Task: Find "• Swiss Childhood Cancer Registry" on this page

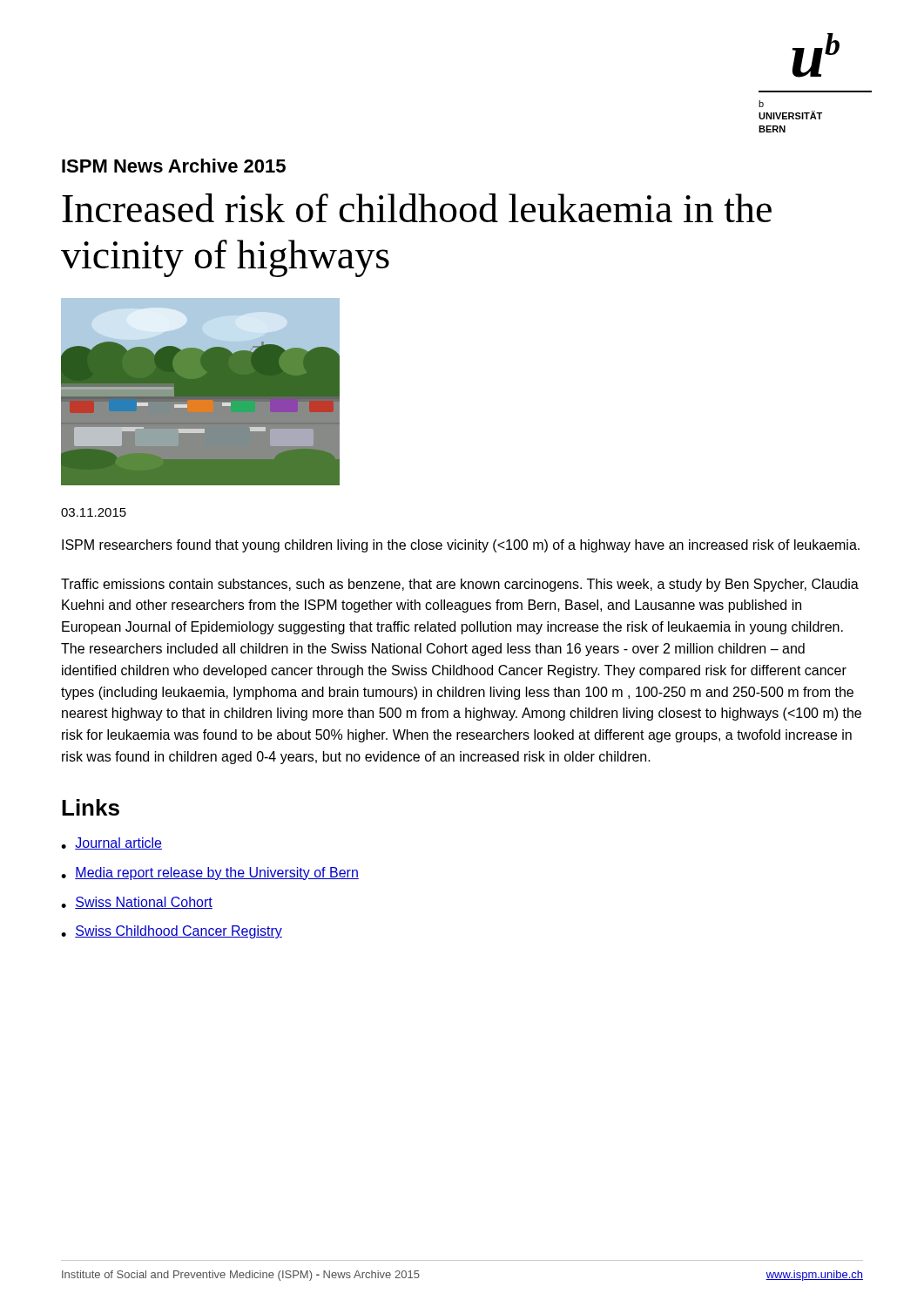Action: [171, 936]
